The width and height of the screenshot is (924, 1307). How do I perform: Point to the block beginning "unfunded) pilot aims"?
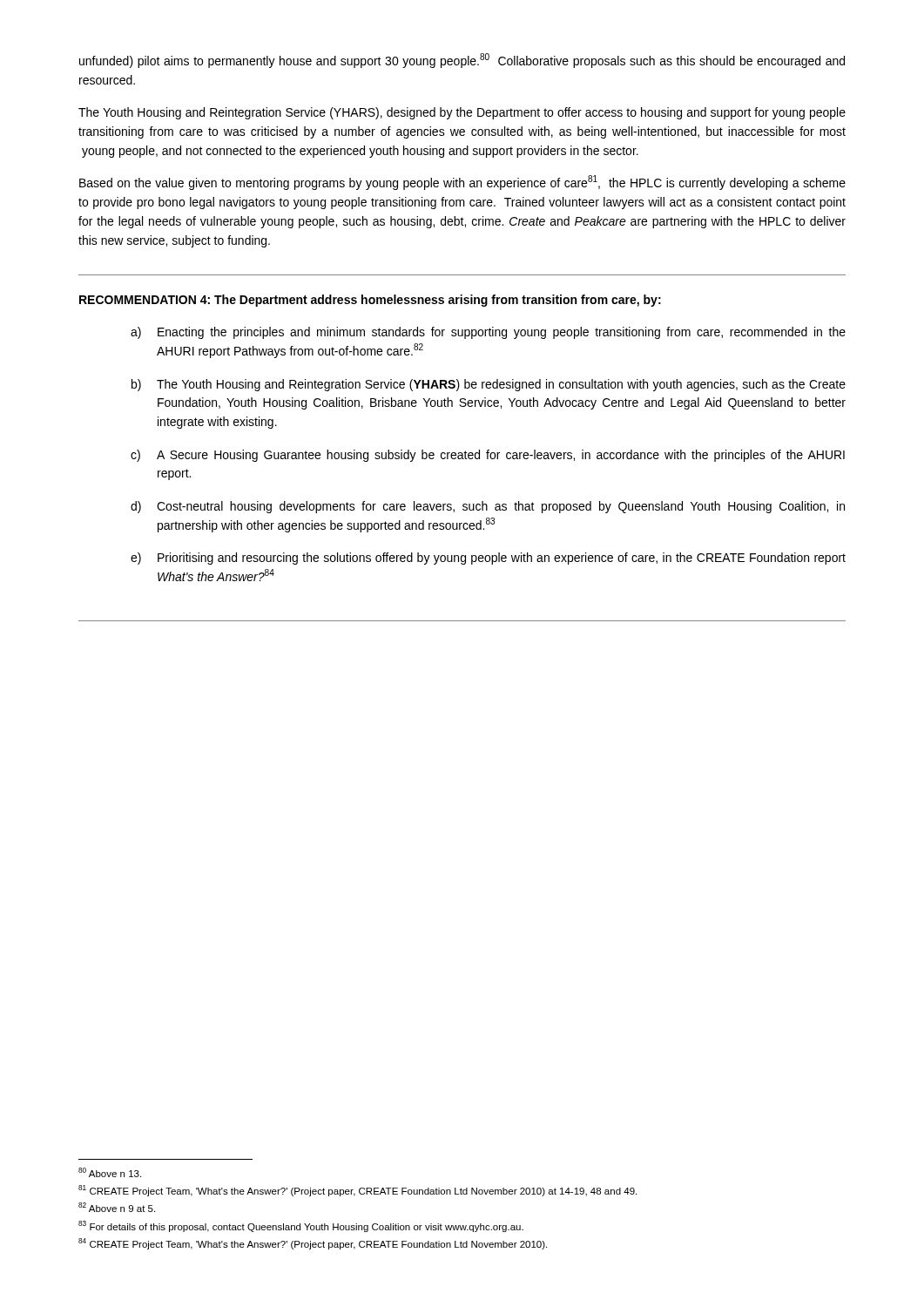(462, 70)
